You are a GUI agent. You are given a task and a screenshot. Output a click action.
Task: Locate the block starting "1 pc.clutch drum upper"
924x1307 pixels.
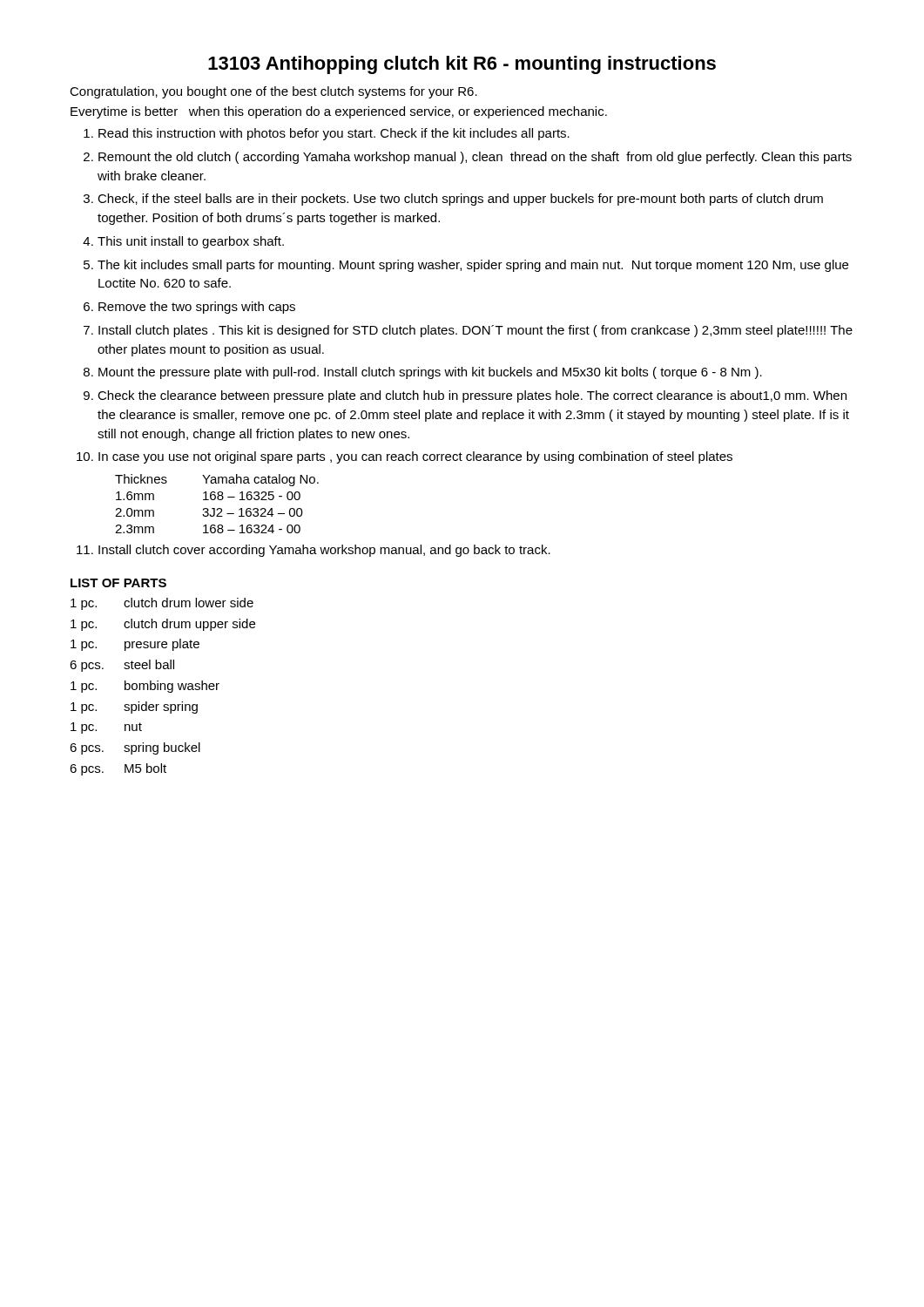coord(163,625)
